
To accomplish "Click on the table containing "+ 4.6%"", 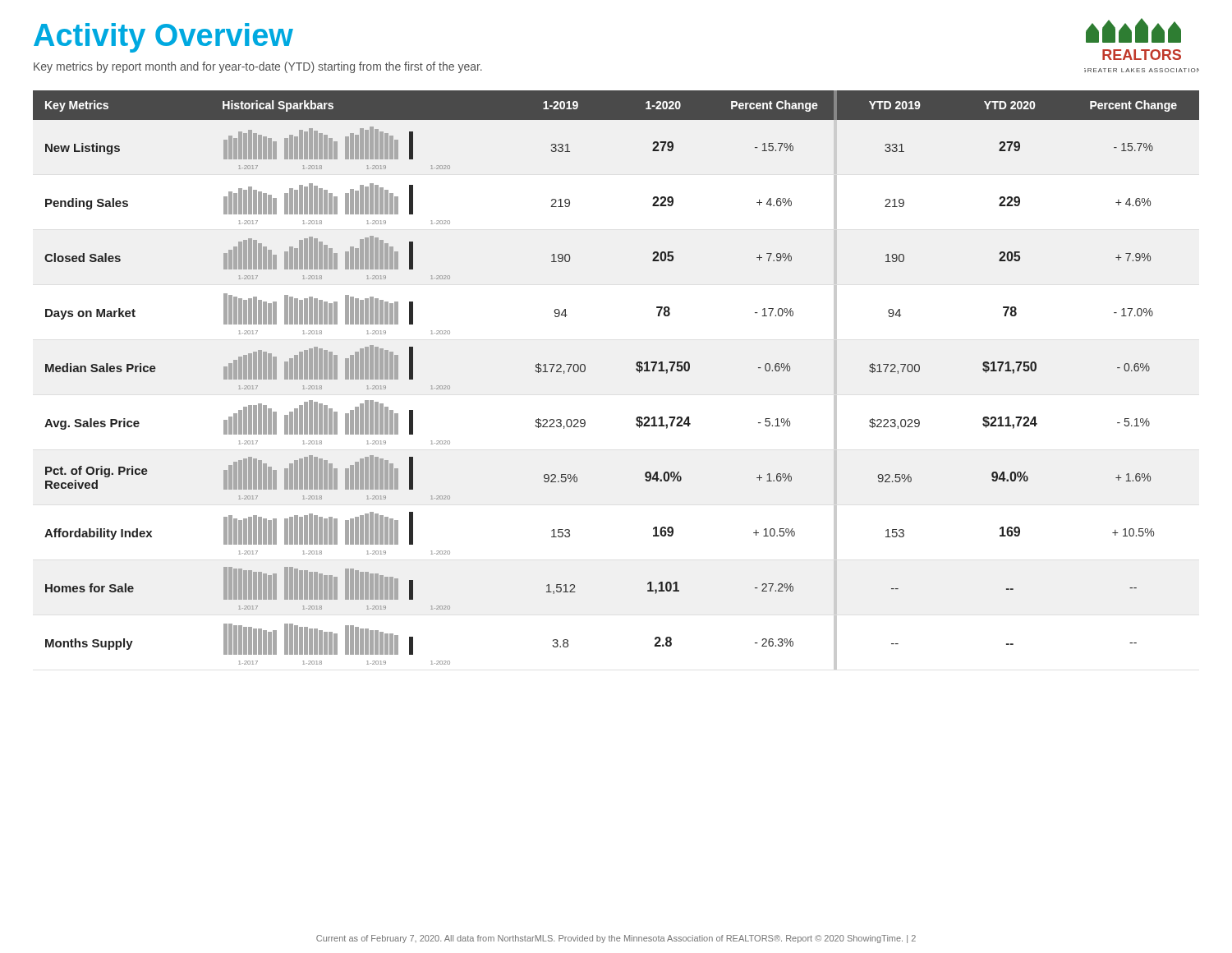I will click(x=616, y=380).
